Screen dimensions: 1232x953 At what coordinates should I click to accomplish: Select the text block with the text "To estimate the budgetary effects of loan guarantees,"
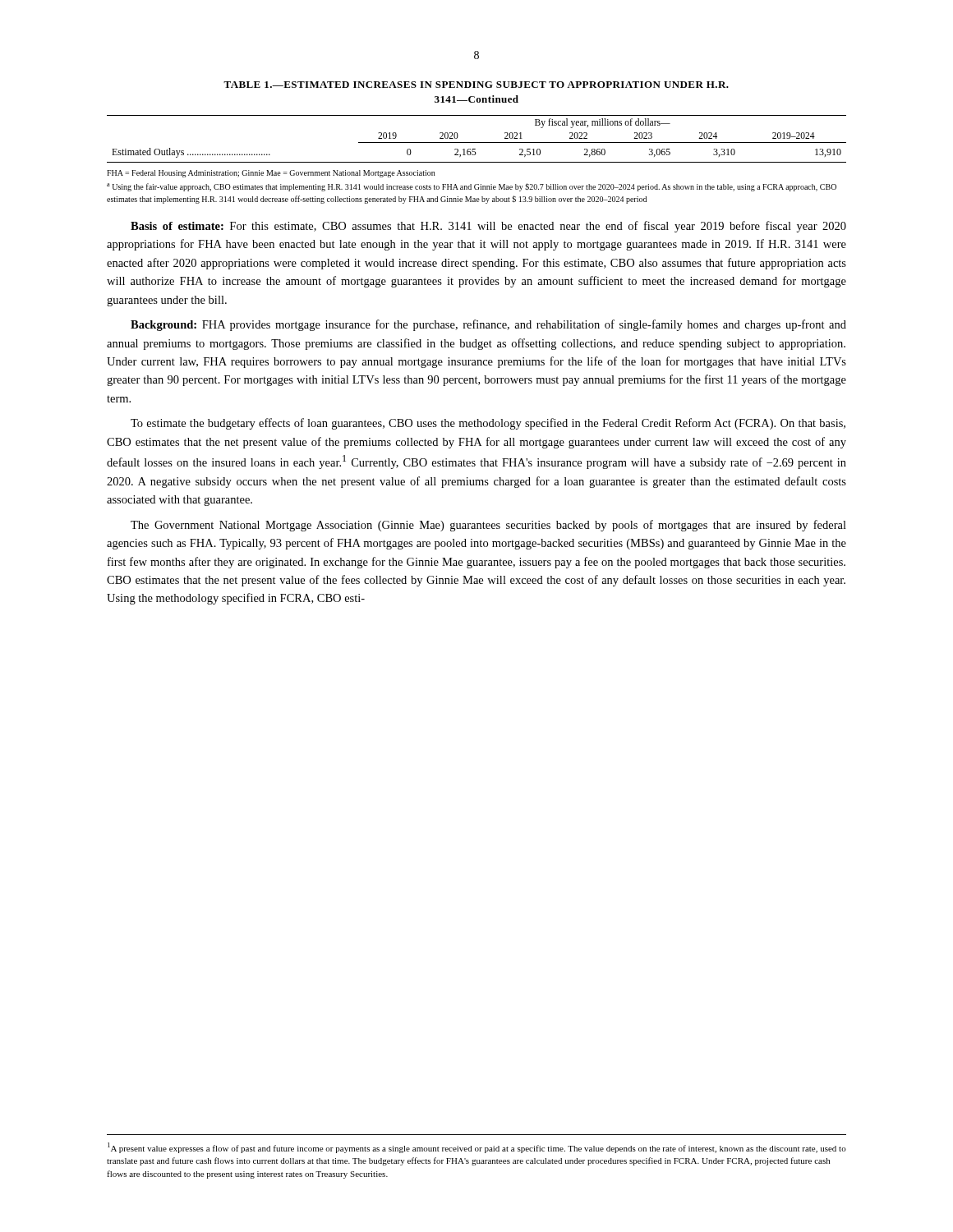click(x=476, y=462)
